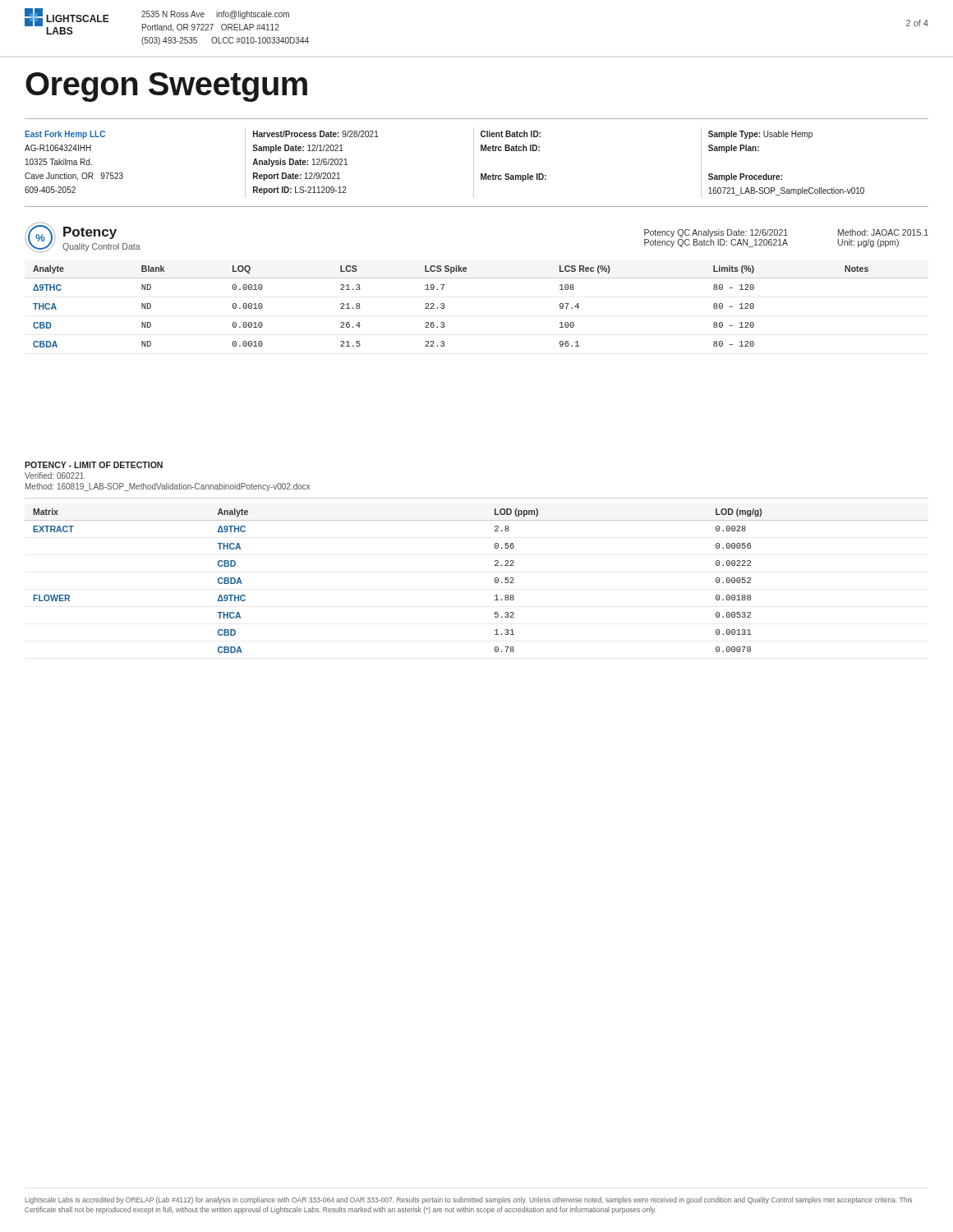Click the passage that begins "Client Batch ID: Metrc Batch"
This screenshot has width=953, height=1232.
pyautogui.click(x=511, y=134)
